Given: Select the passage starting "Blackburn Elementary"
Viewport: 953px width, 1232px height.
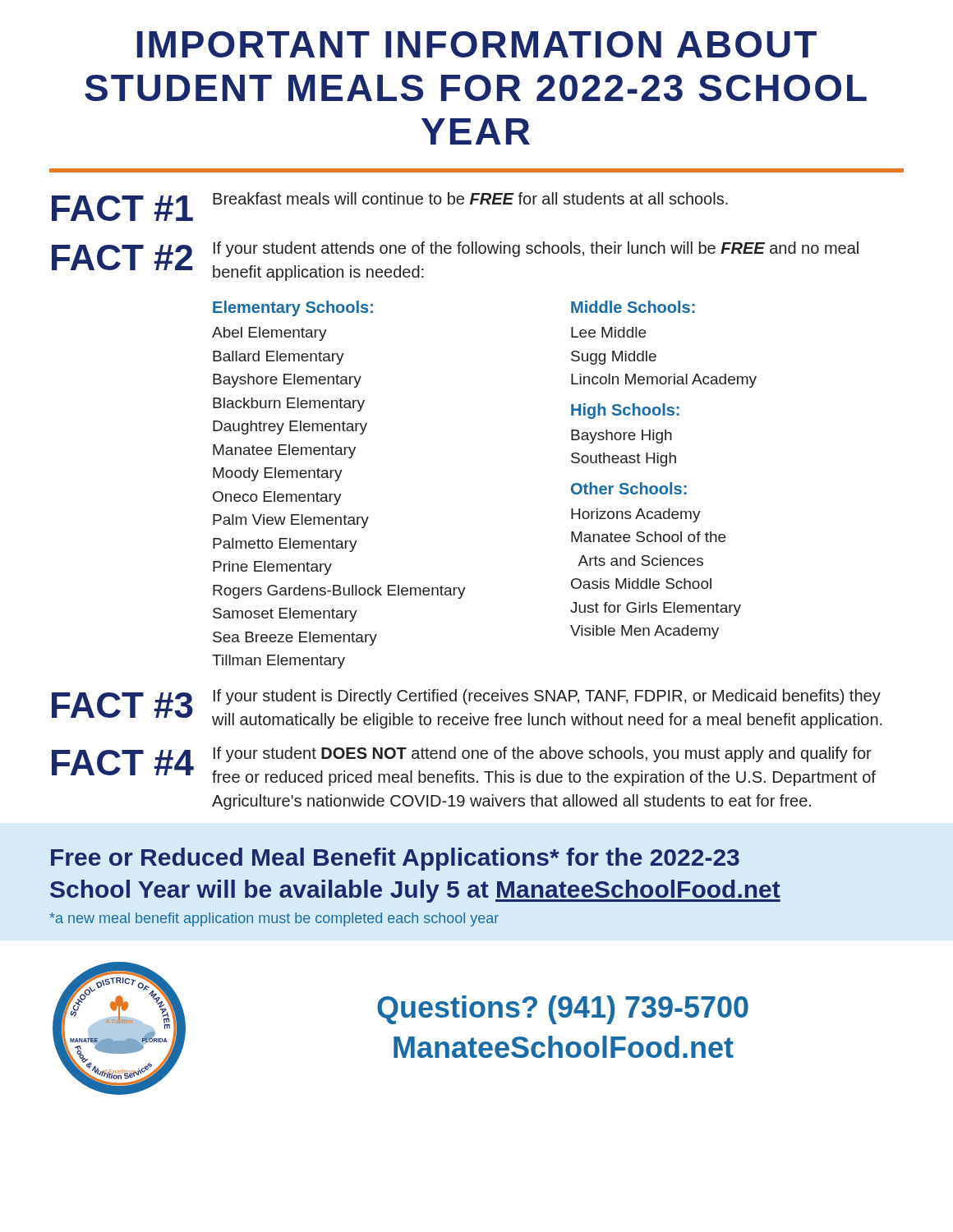Looking at the screenshot, I should coord(288,402).
